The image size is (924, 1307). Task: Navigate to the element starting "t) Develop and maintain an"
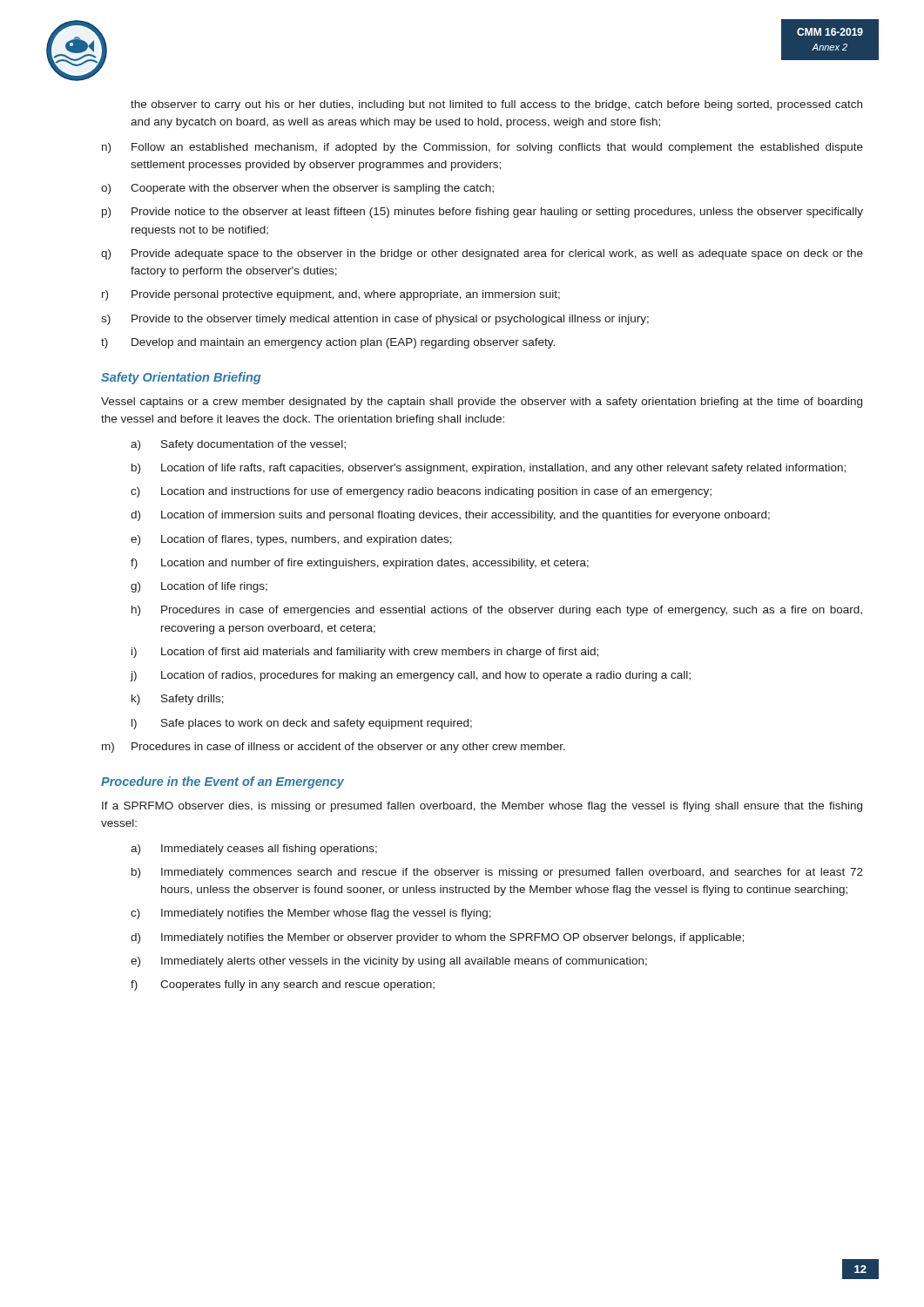pyautogui.click(x=482, y=342)
